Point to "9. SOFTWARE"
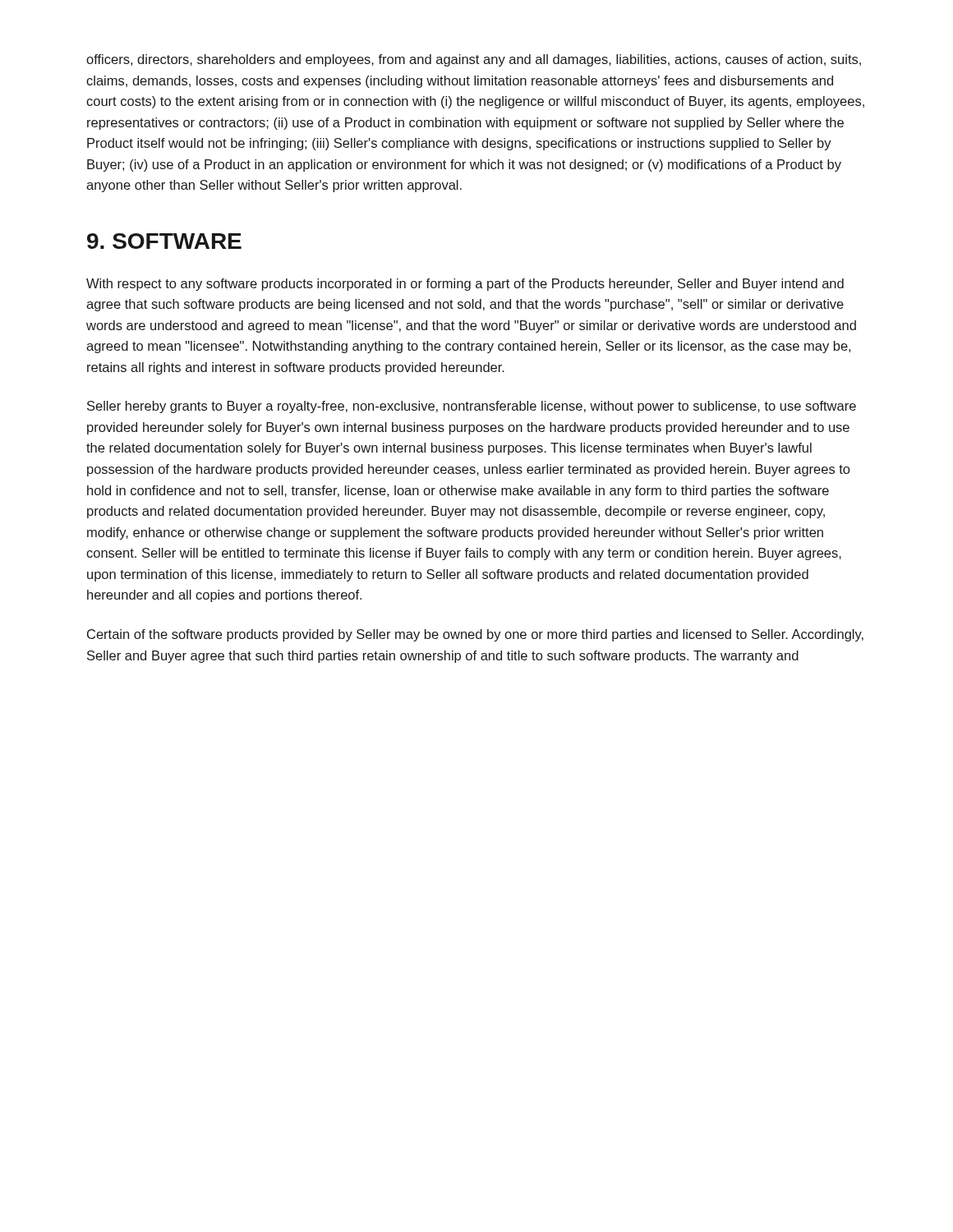Viewport: 953px width, 1232px height. click(164, 241)
